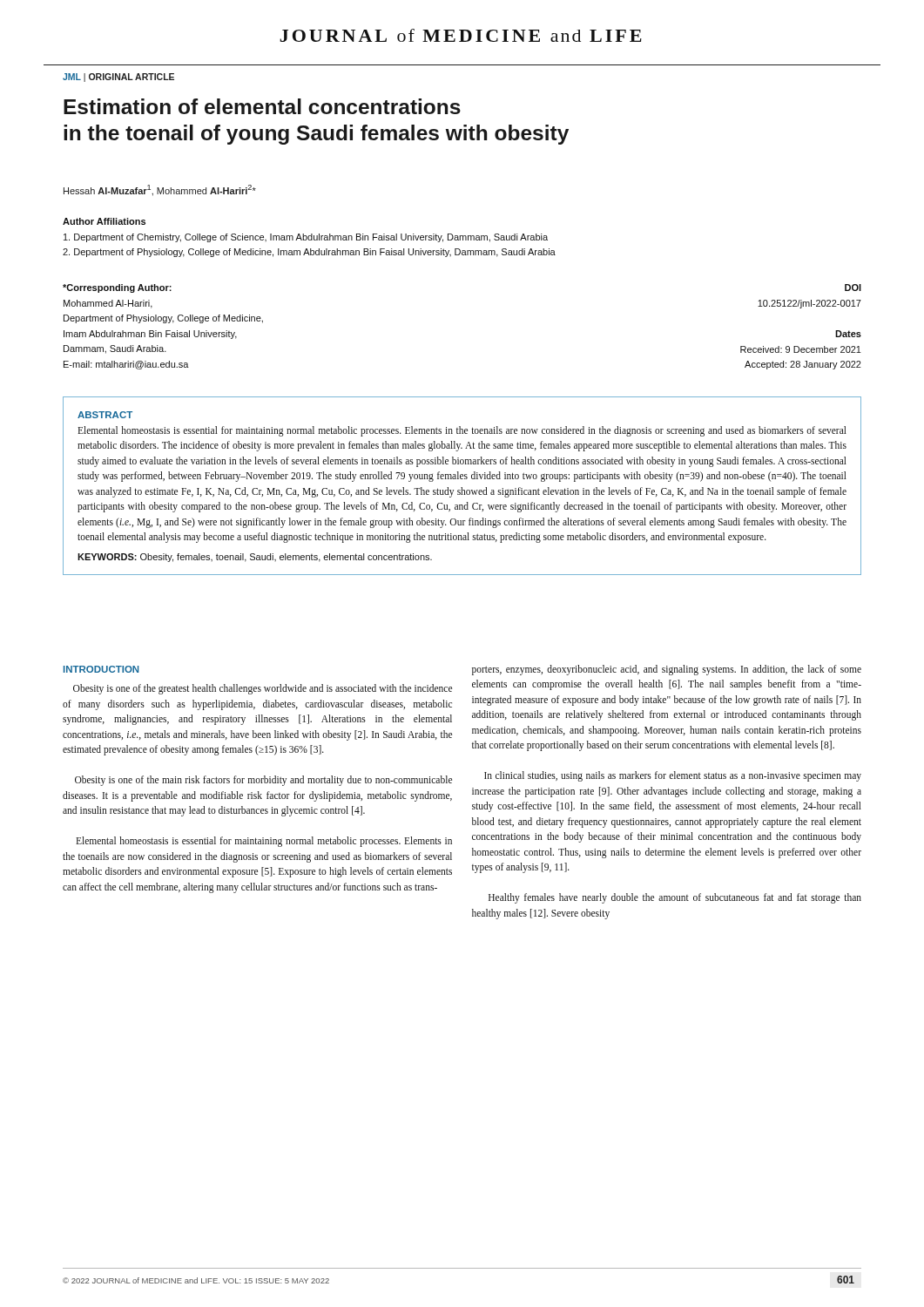Viewport: 924px width, 1307px height.
Task: Point to the block beginning "Department of Chemistry, College"
Action: tap(309, 244)
